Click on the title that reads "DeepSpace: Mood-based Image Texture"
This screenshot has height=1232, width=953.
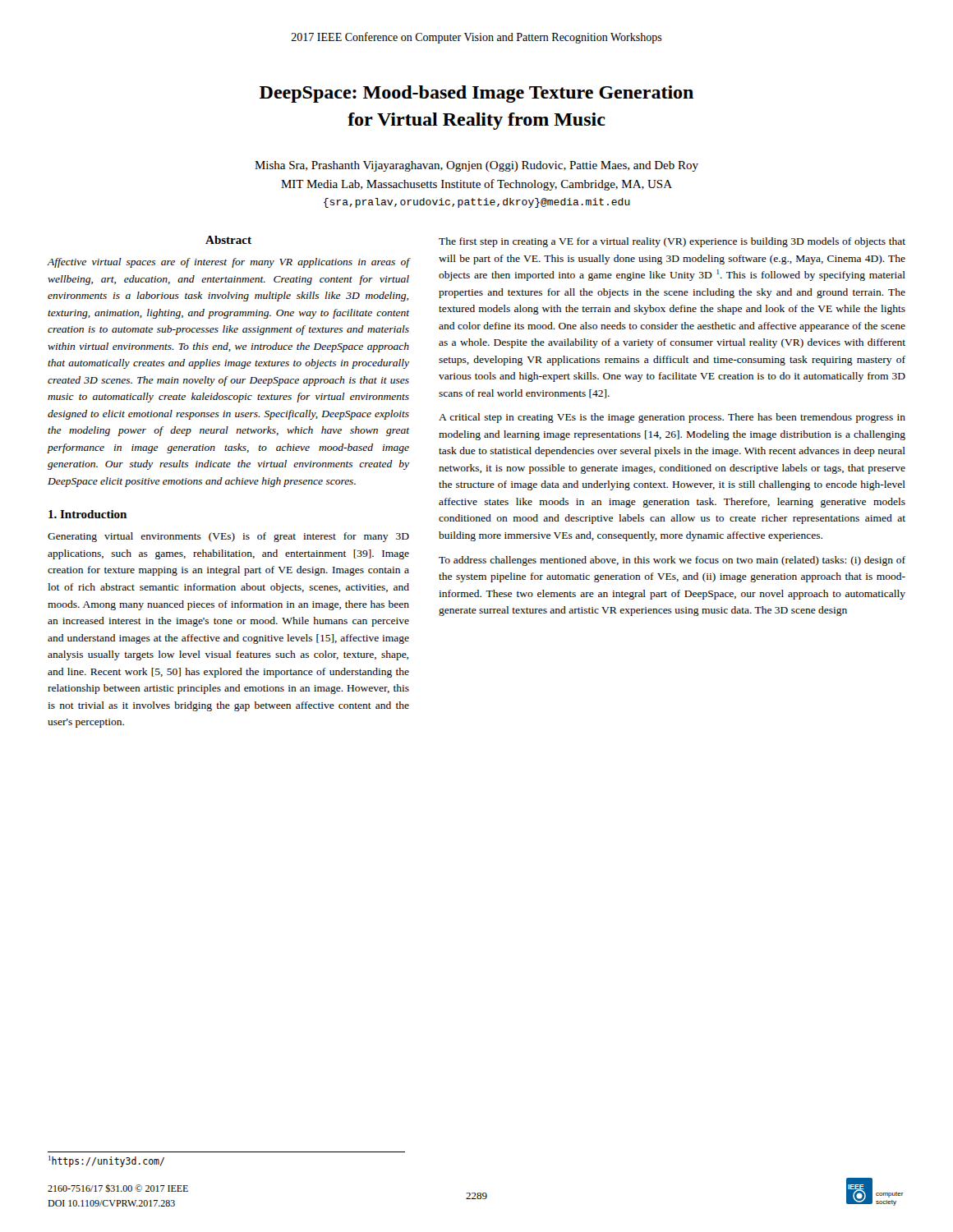(476, 106)
